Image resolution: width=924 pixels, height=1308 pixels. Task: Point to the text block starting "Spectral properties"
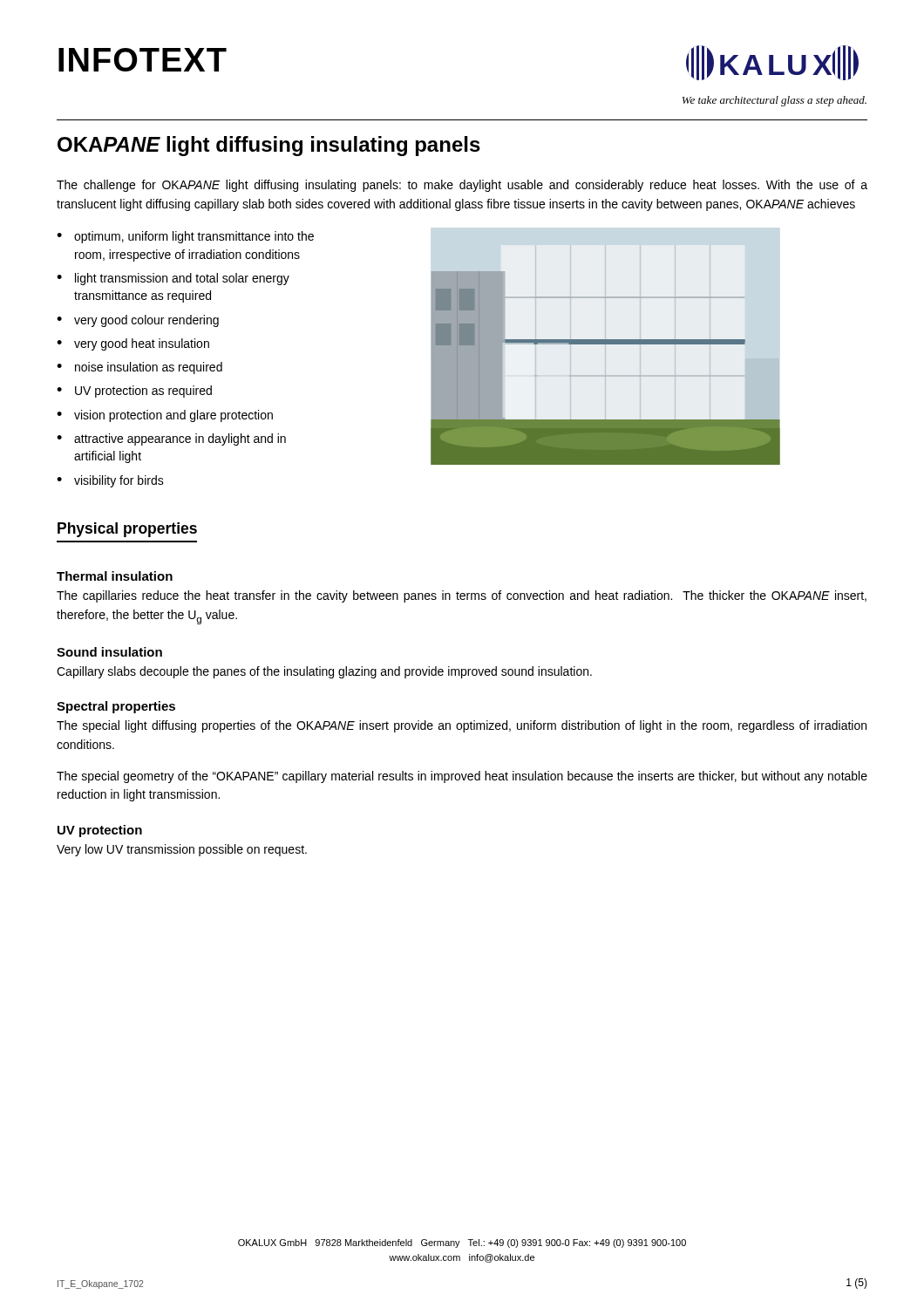click(x=116, y=706)
